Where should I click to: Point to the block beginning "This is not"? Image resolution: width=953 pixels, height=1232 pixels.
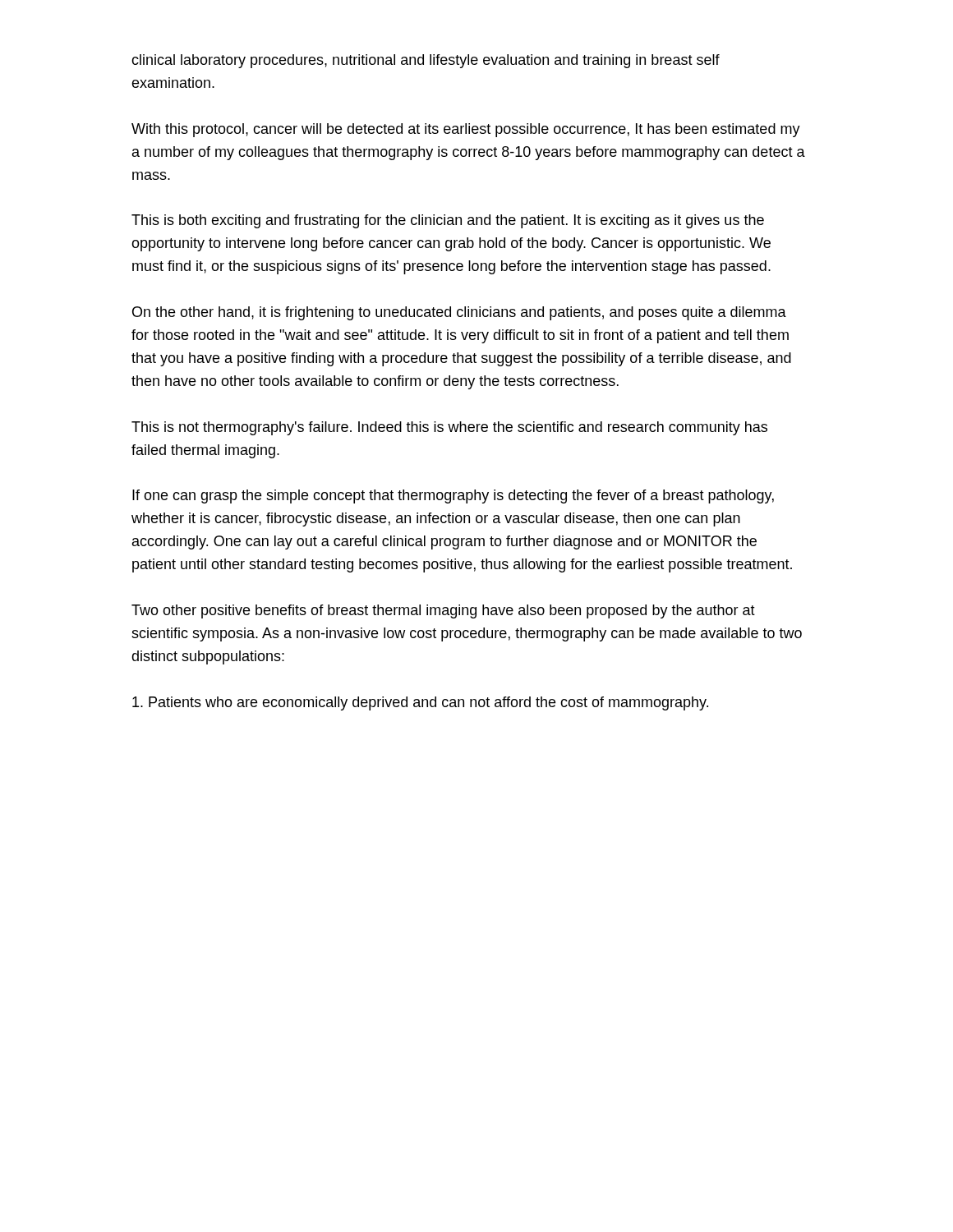click(450, 438)
